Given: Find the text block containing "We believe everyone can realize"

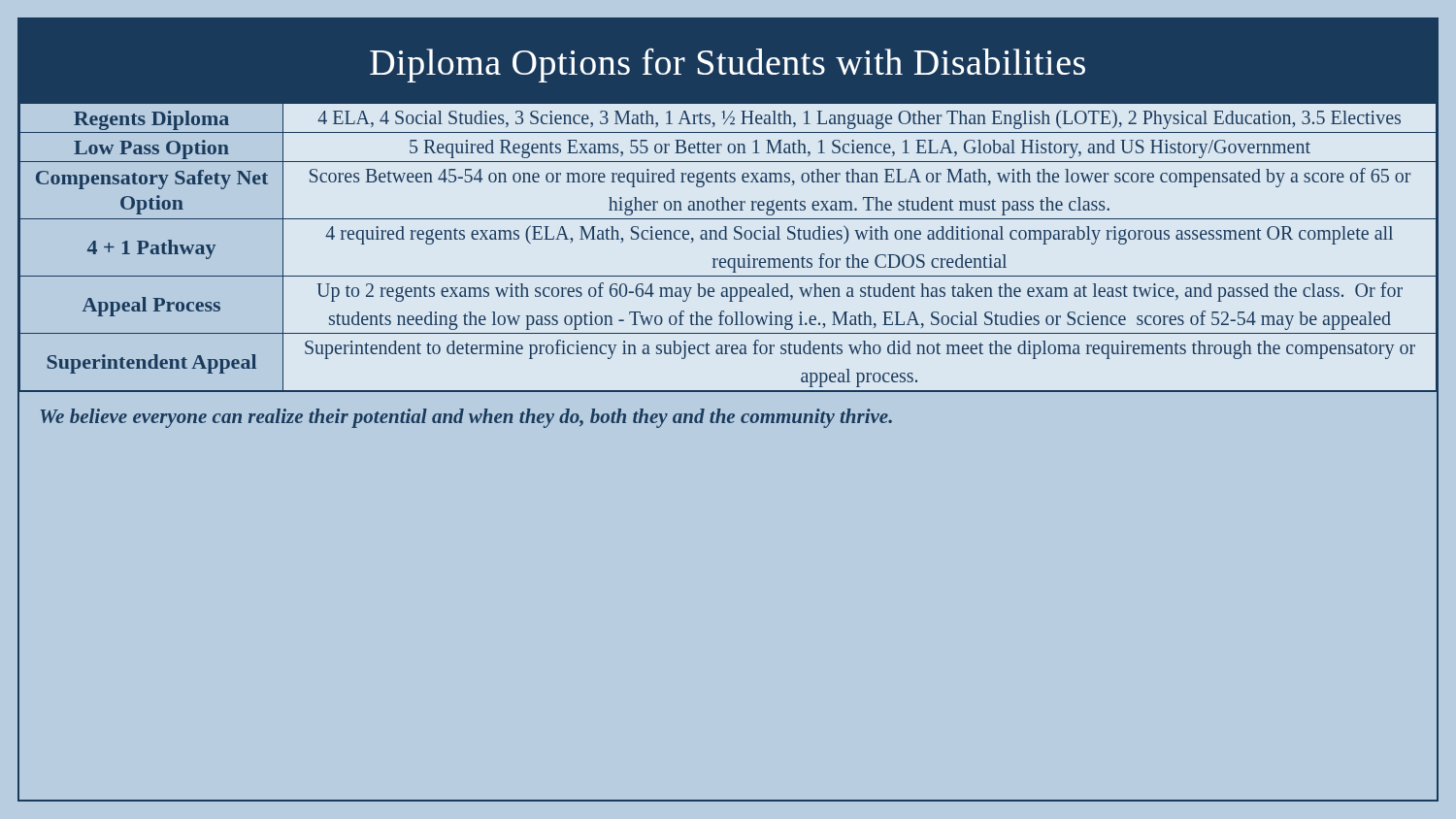Looking at the screenshot, I should coord(466,416).
